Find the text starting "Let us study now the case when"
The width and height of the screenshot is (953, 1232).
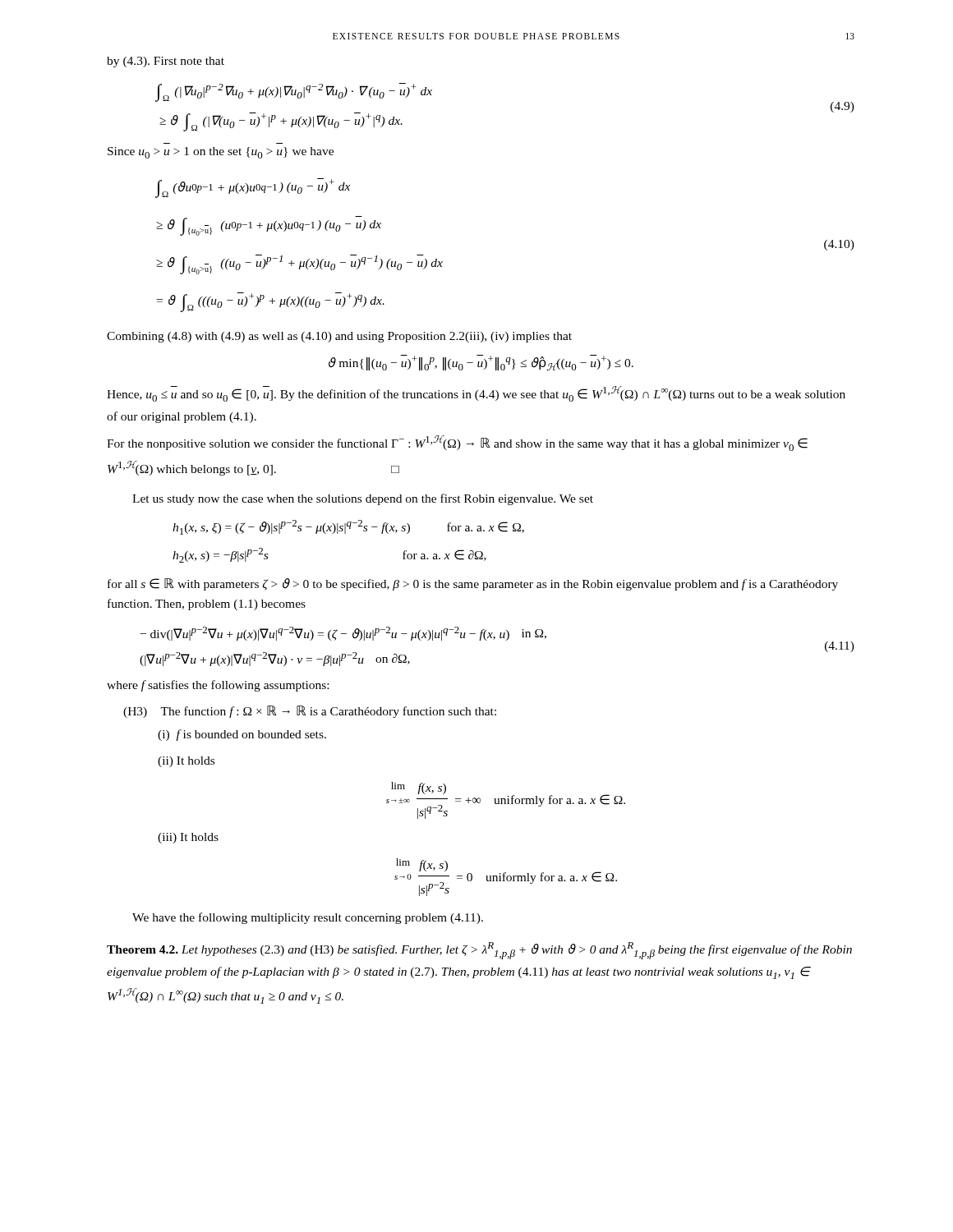(363, 498)
